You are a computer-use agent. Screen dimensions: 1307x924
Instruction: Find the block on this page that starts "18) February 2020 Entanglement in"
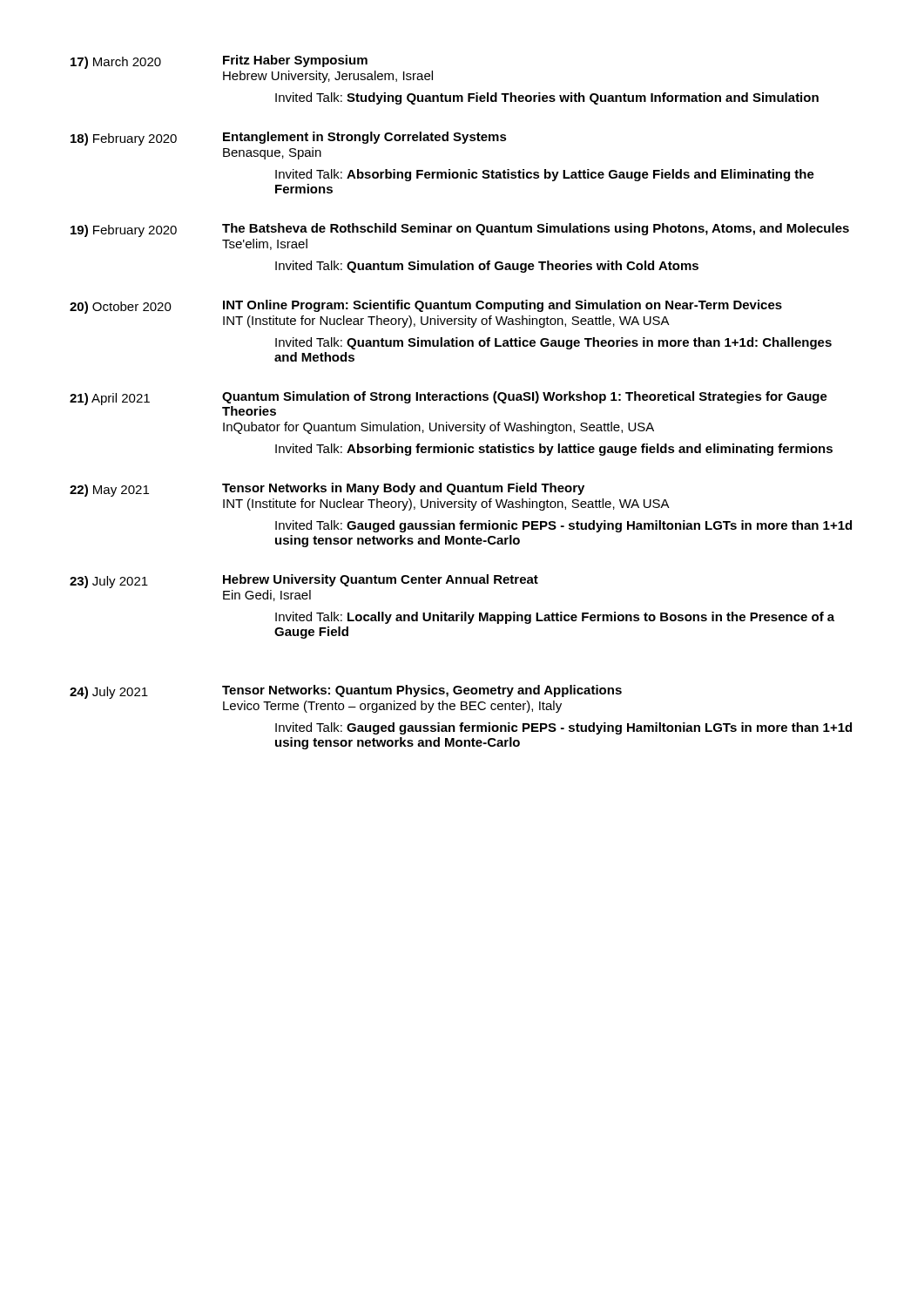[x=462, y=163]
